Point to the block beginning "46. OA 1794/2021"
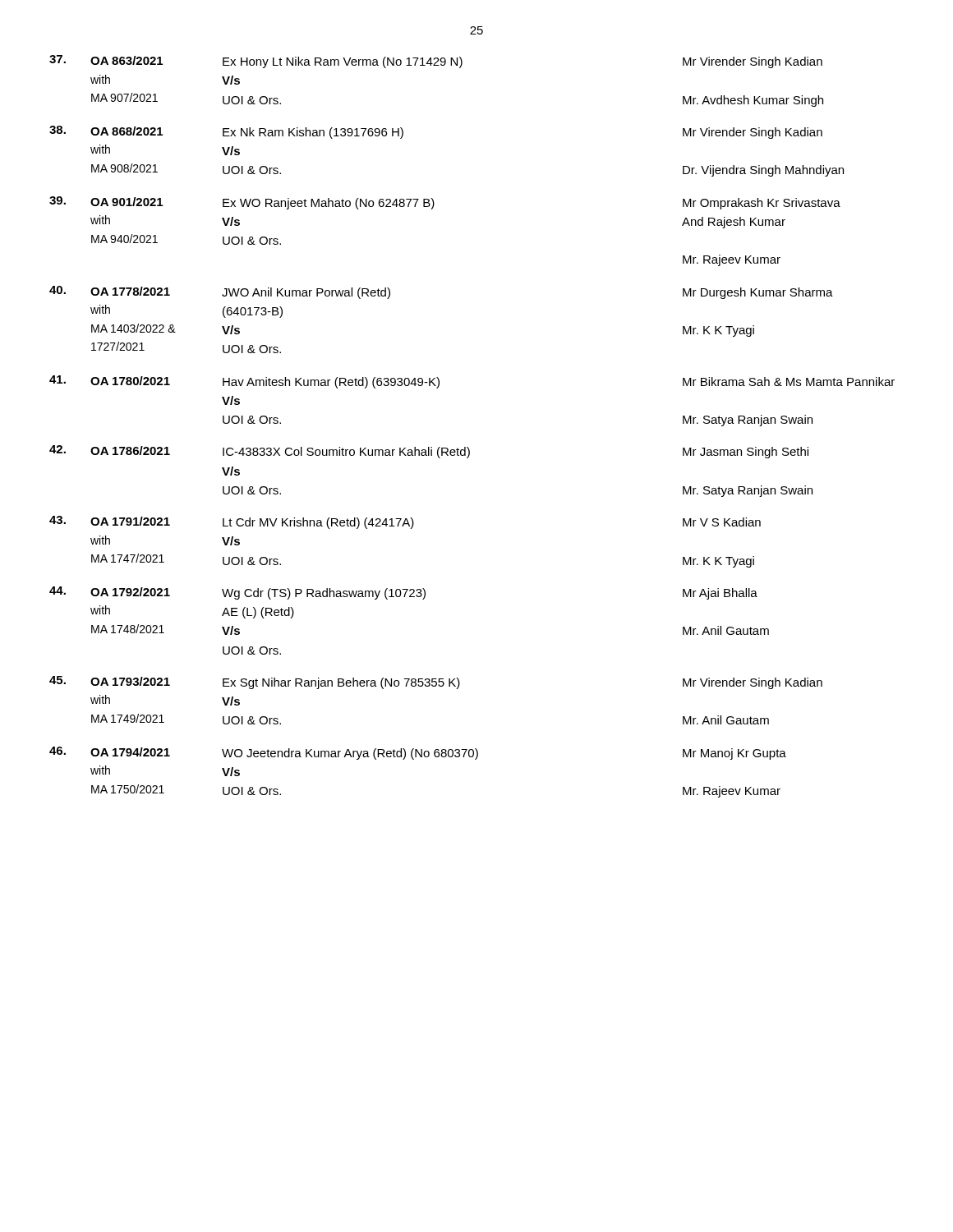 point(418,753)
